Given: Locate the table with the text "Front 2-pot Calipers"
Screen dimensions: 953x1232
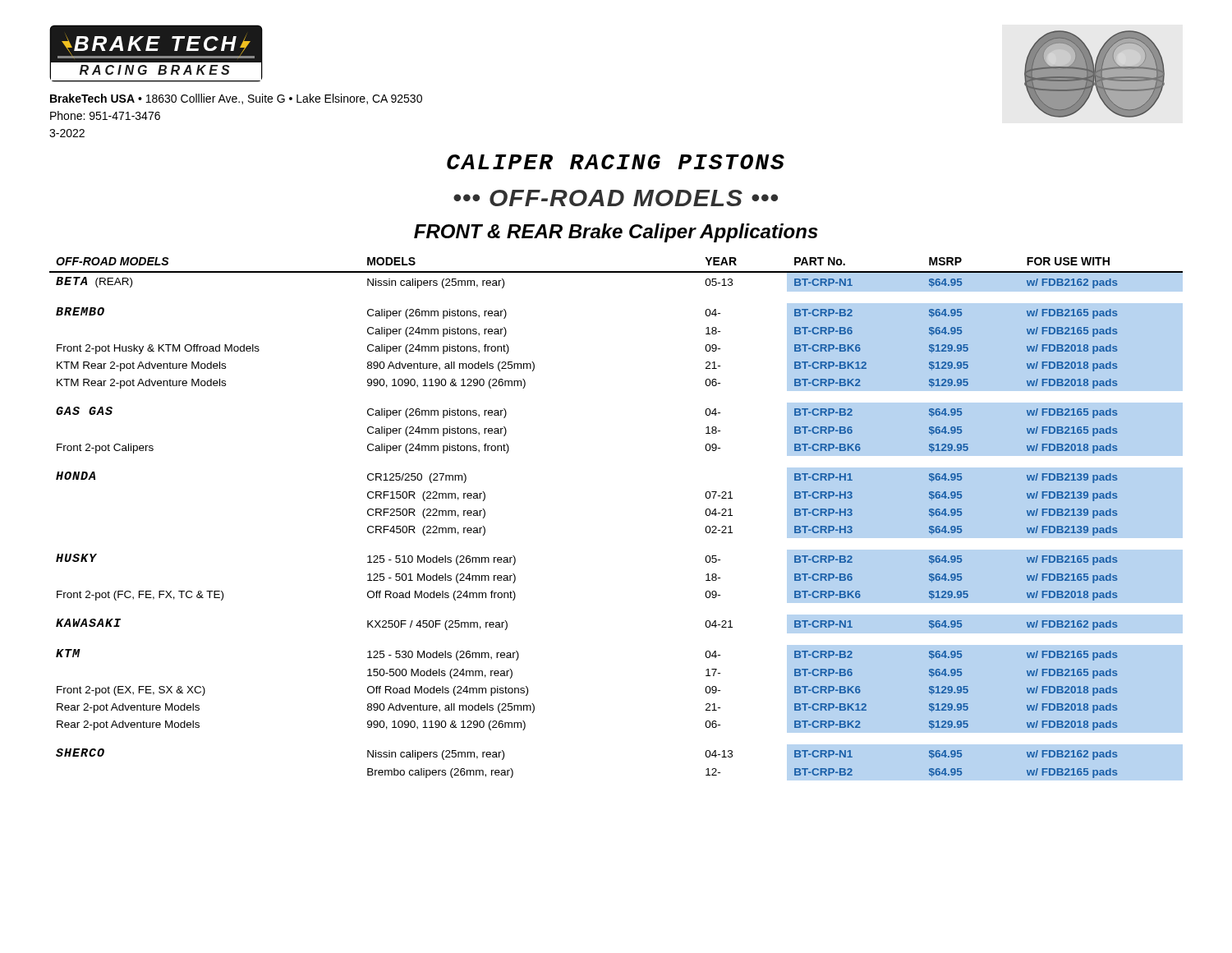Looking at the screenshot, I should (x=616, y=516).
